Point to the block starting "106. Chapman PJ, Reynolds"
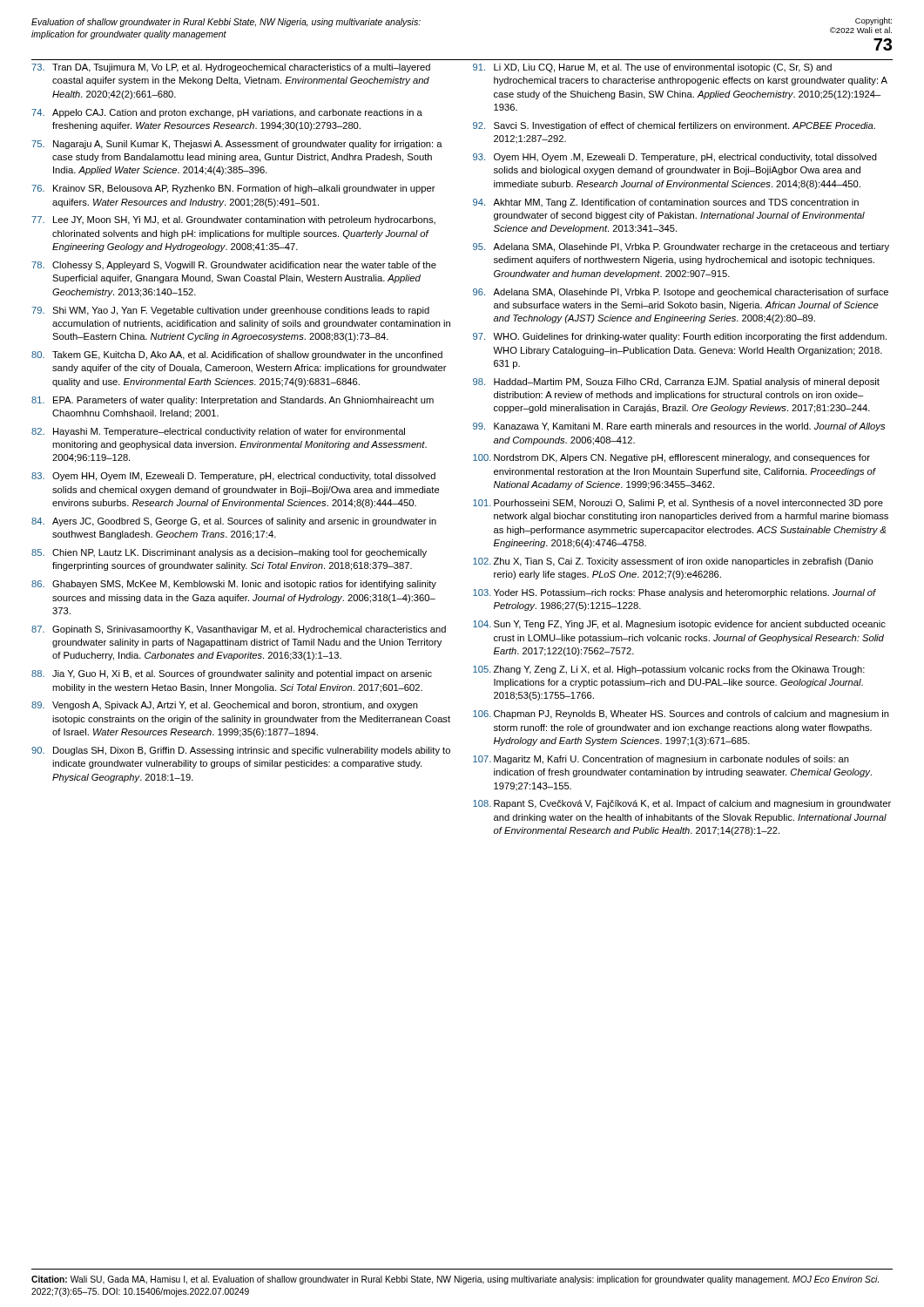This screenshot has width=924, height=1307. (683, 728)
